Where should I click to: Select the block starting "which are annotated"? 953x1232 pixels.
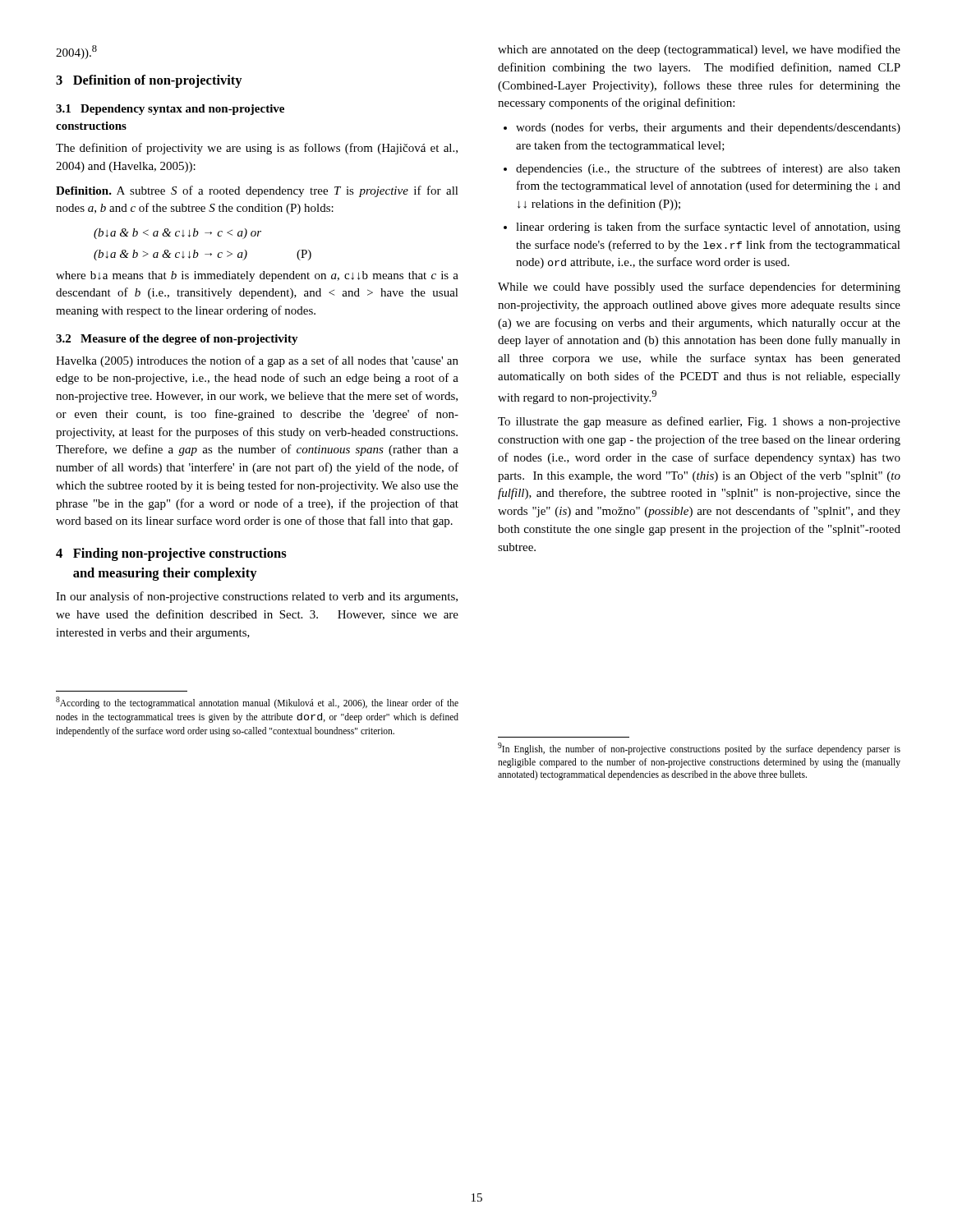pos(699,77)
